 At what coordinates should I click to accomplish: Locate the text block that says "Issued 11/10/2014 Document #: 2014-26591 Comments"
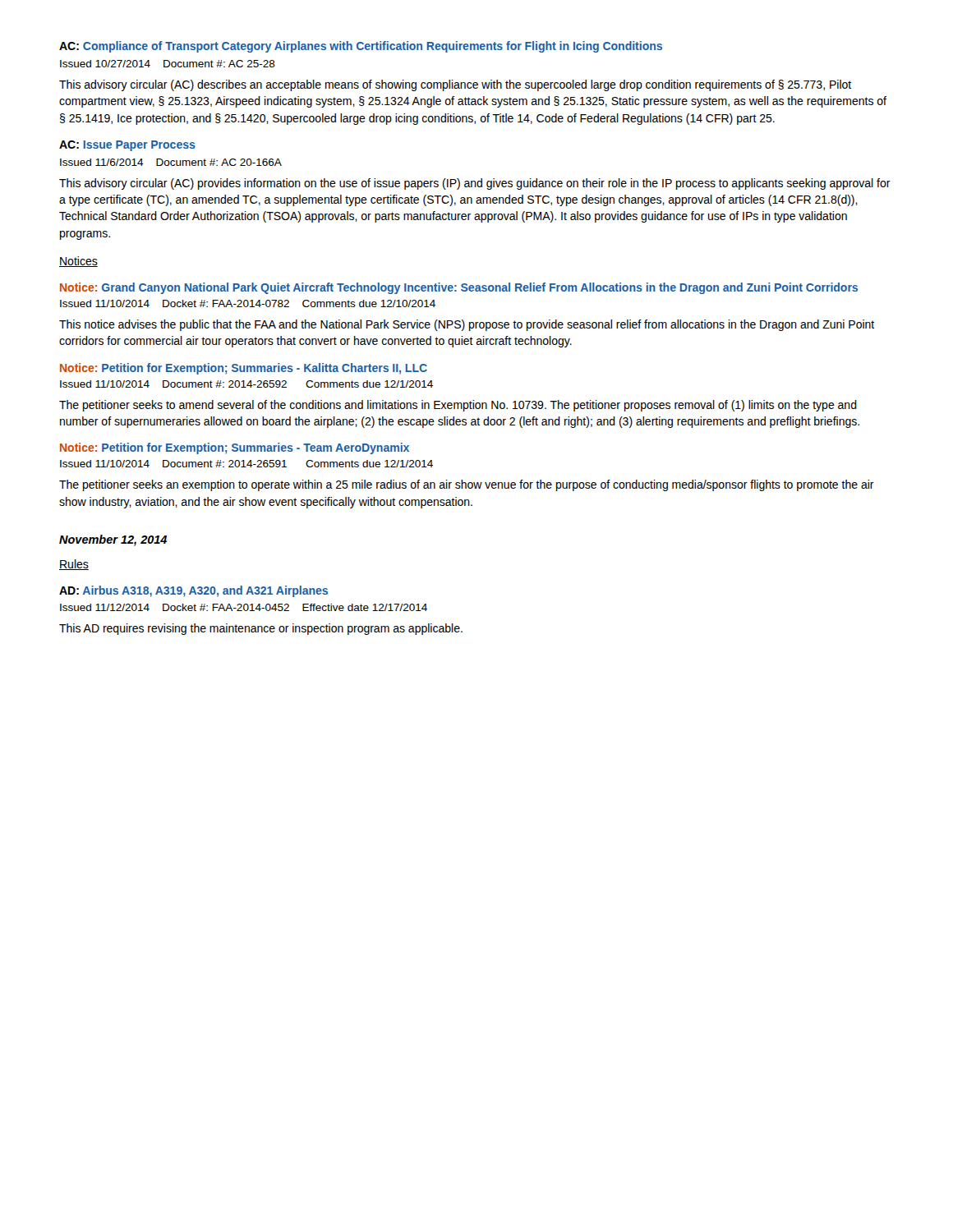click(x=246, y=464)
